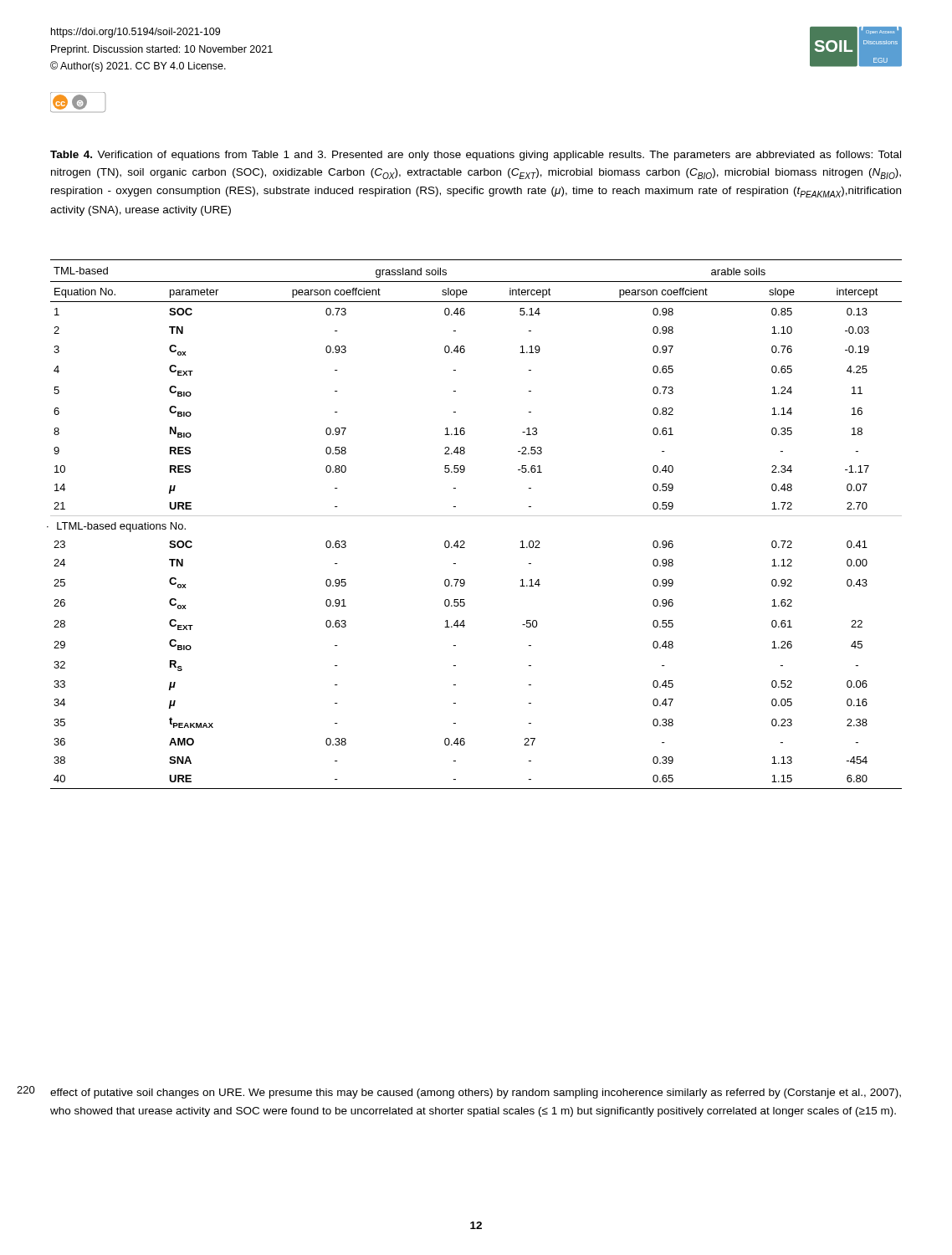
Task: Point to the caption beginning "Table 4. Verification of equations"
Action: tap(476, 182)
